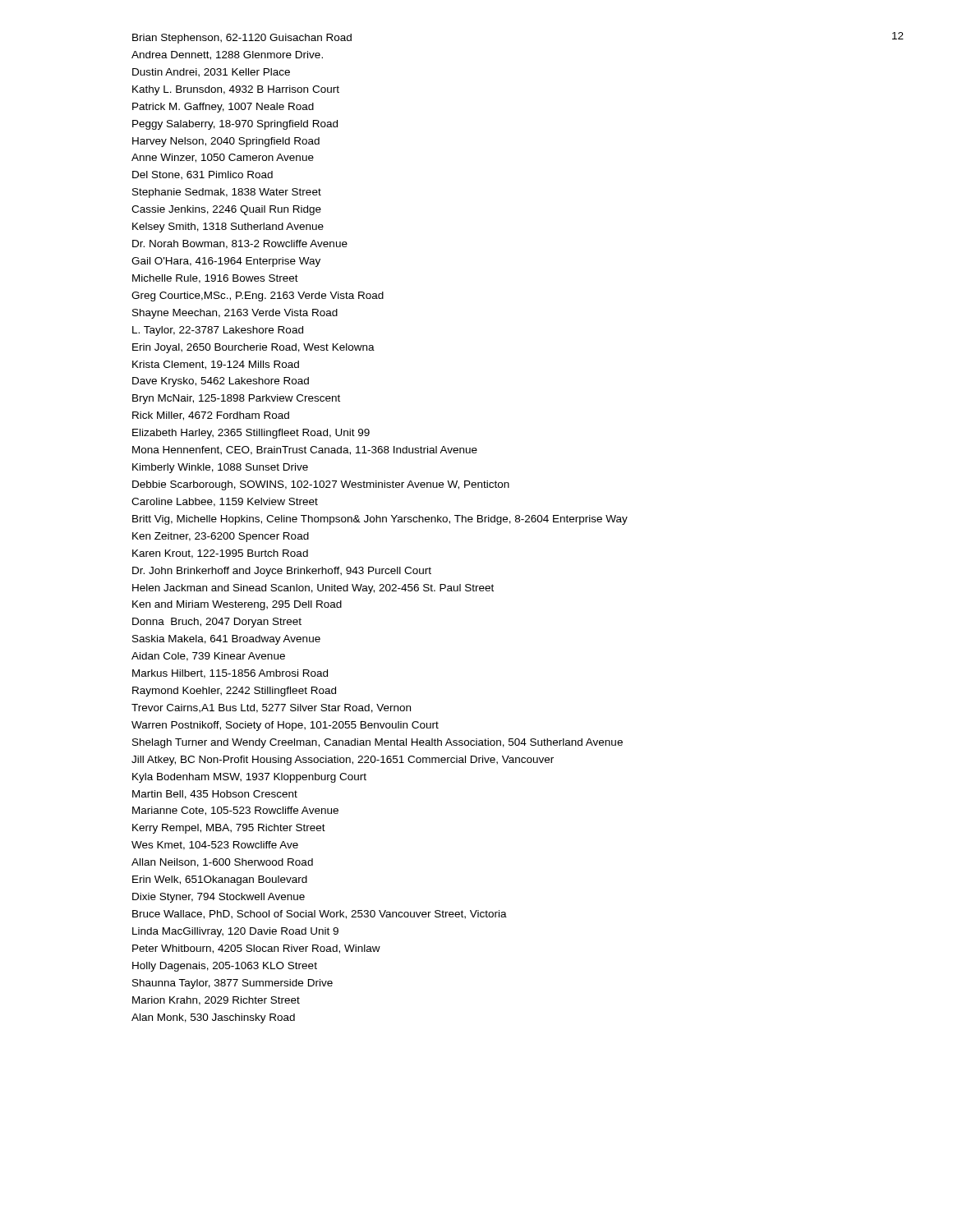Find the list item that reads "Britt Vig, Michelle Hopkins, Celine Thompson&"
Image resolution: width=953 pixels, height=1232 pixels.
coord(379,519)
